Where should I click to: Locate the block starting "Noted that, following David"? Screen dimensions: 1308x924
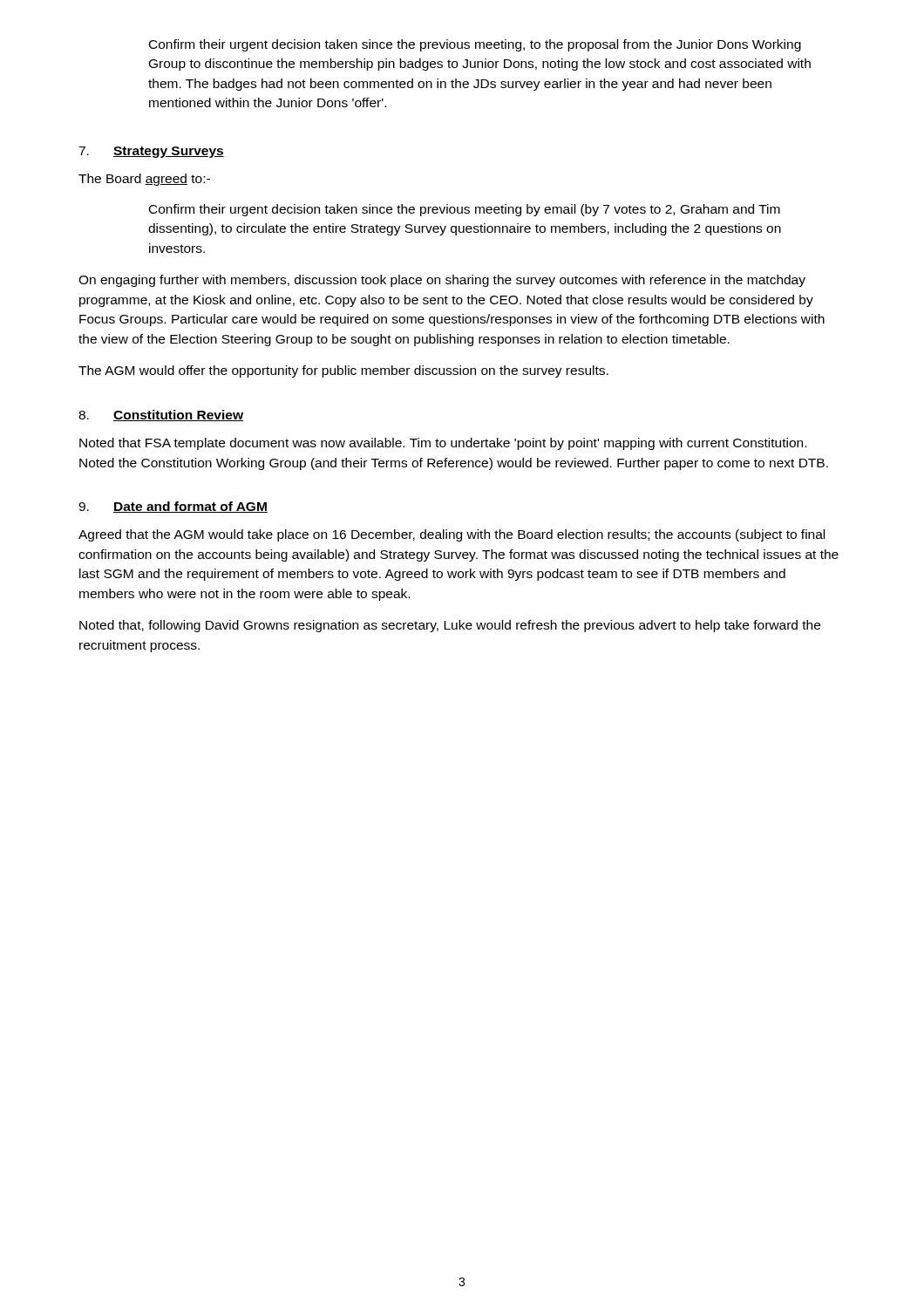(450, 635)
